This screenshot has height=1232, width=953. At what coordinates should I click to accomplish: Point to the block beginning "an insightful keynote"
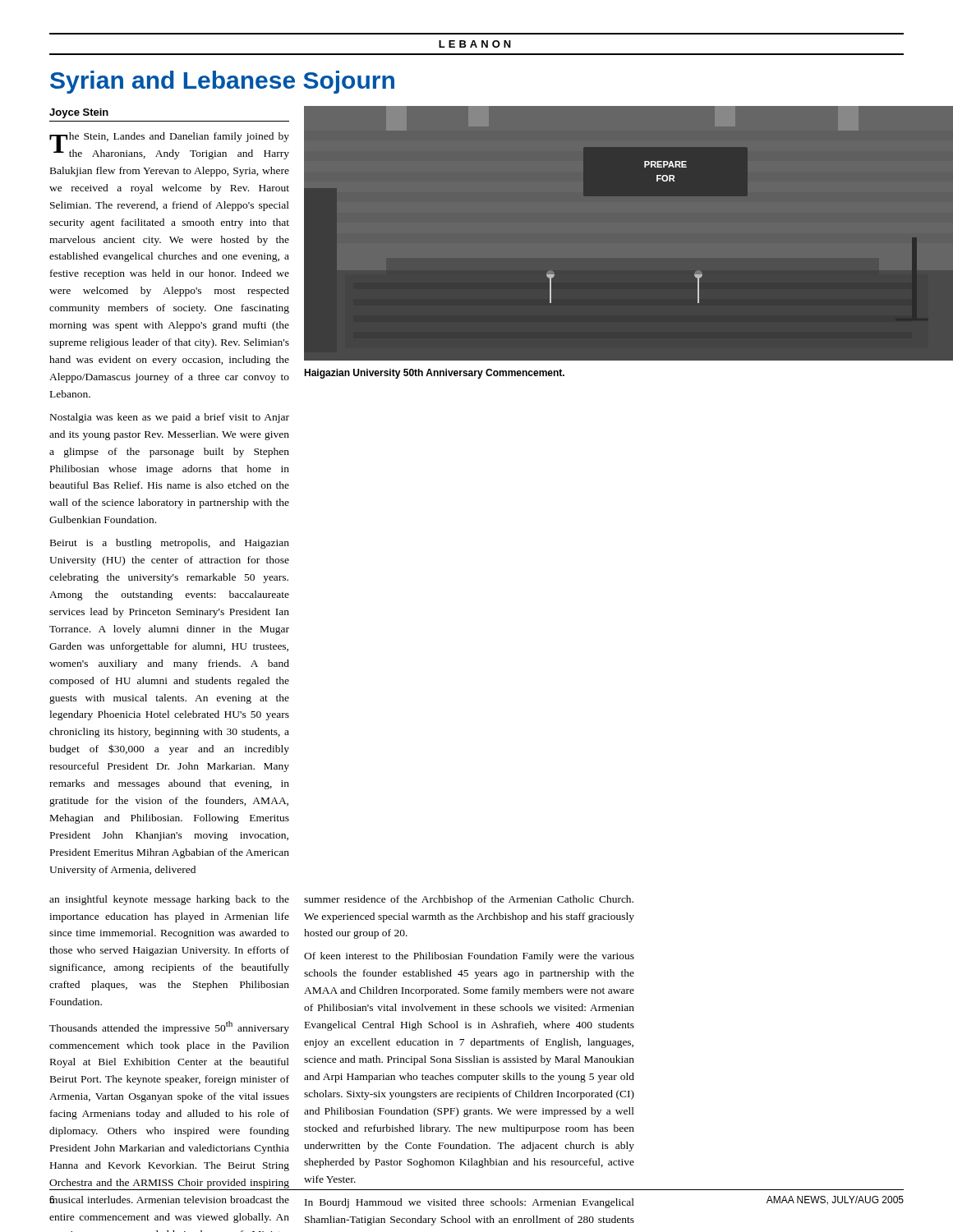click(169, 1061)
